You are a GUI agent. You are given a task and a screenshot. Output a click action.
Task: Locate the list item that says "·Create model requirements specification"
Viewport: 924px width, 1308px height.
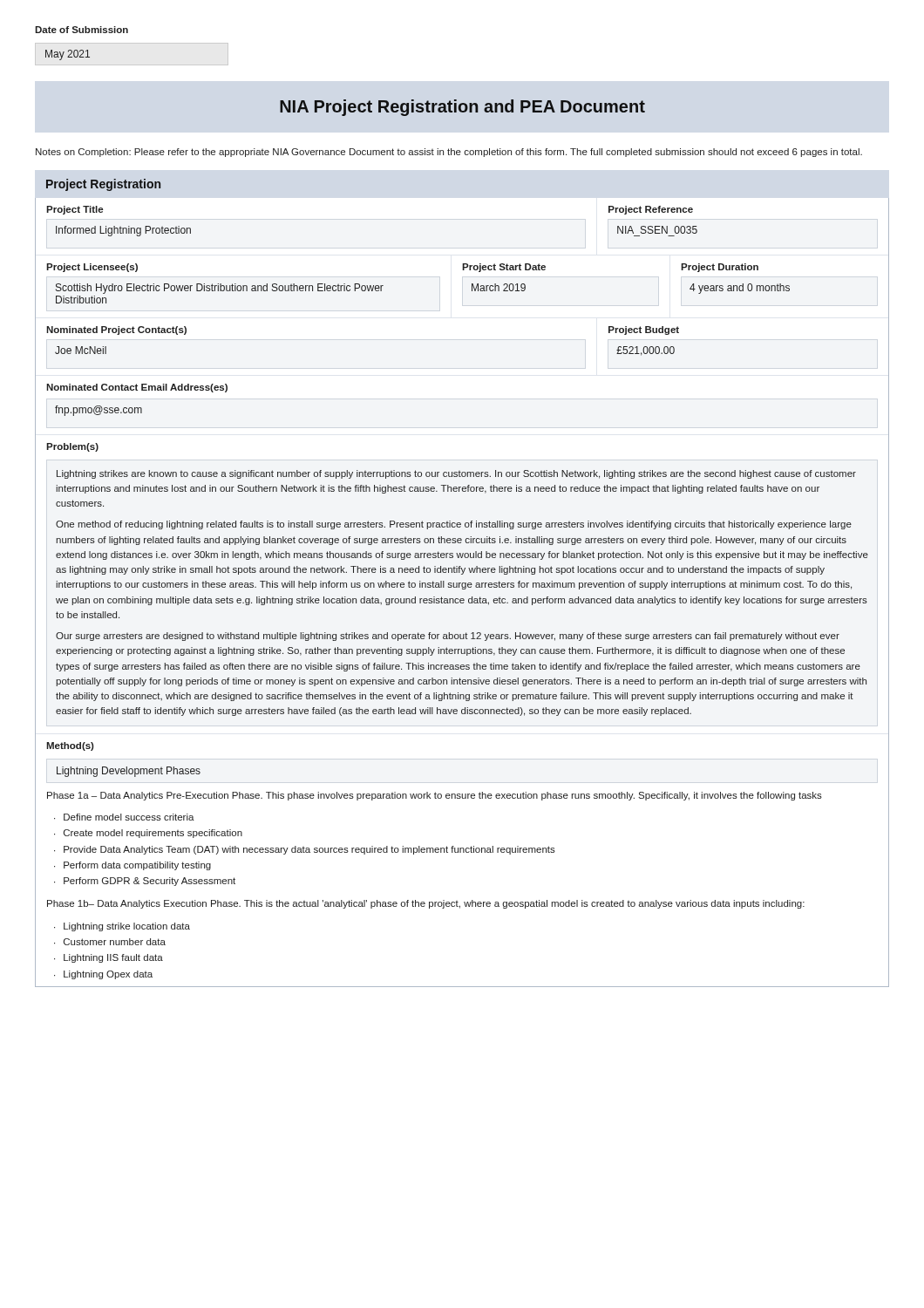click(x=148, y=834)
